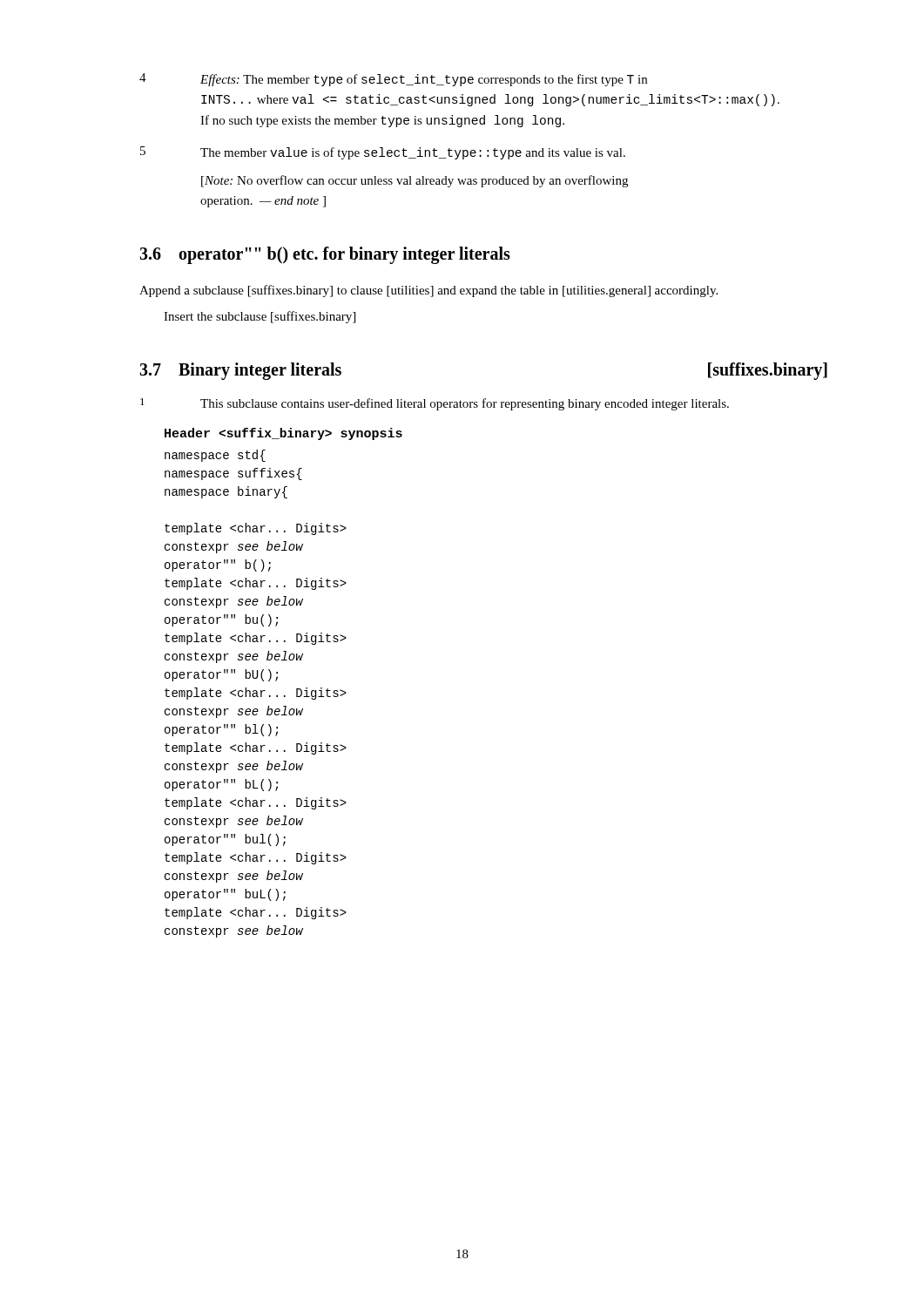Locate the text "3.7 Binary integer literals [suffixes.binary]"
Viewport: 924px width, 1307px height.
coord(245,371)
